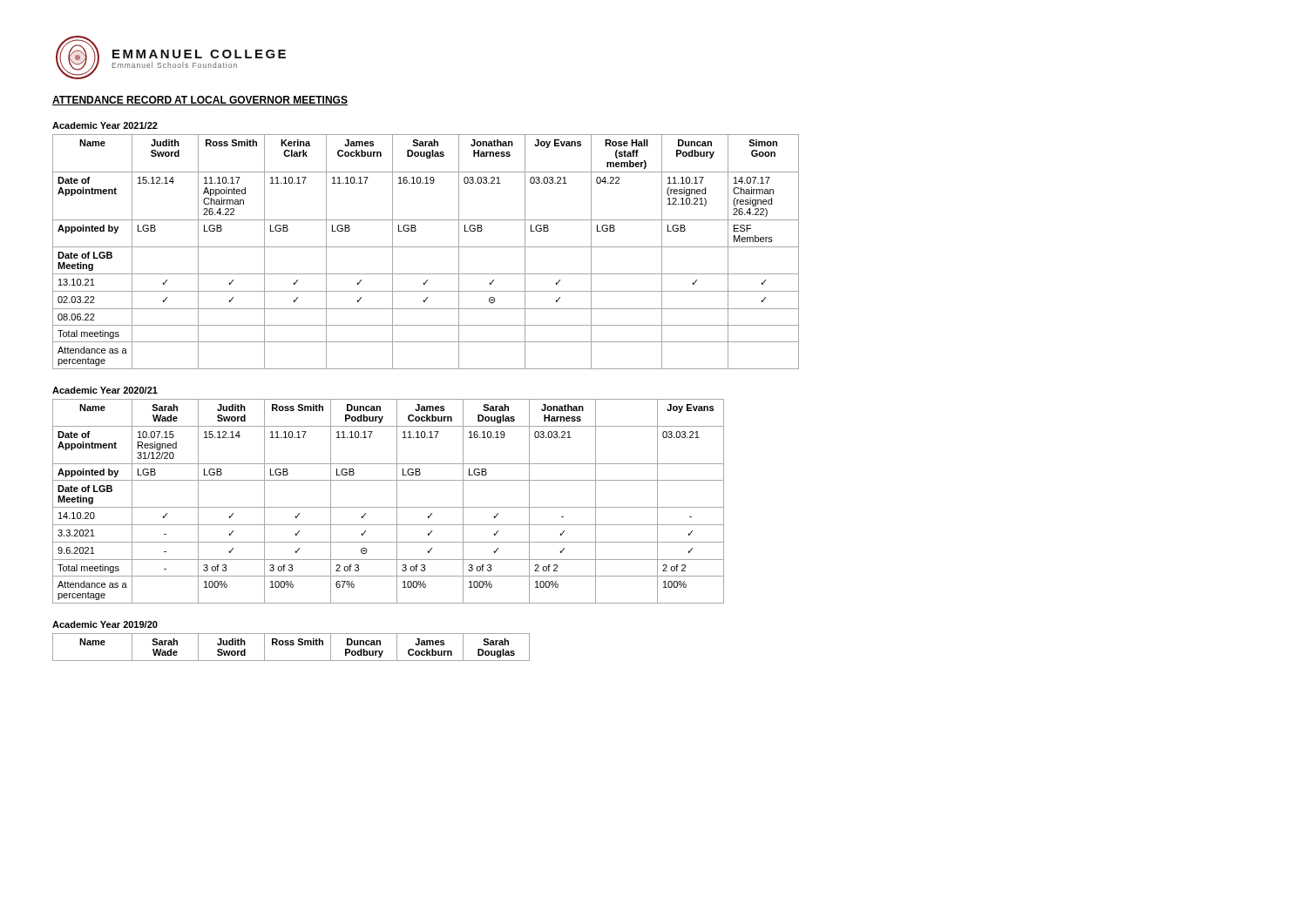Image resolution: width=1307 pixels, height=924 pixels.
Task: Navigate to the passage starting "Academic Year 2021/22"
Action: [105, 125]
